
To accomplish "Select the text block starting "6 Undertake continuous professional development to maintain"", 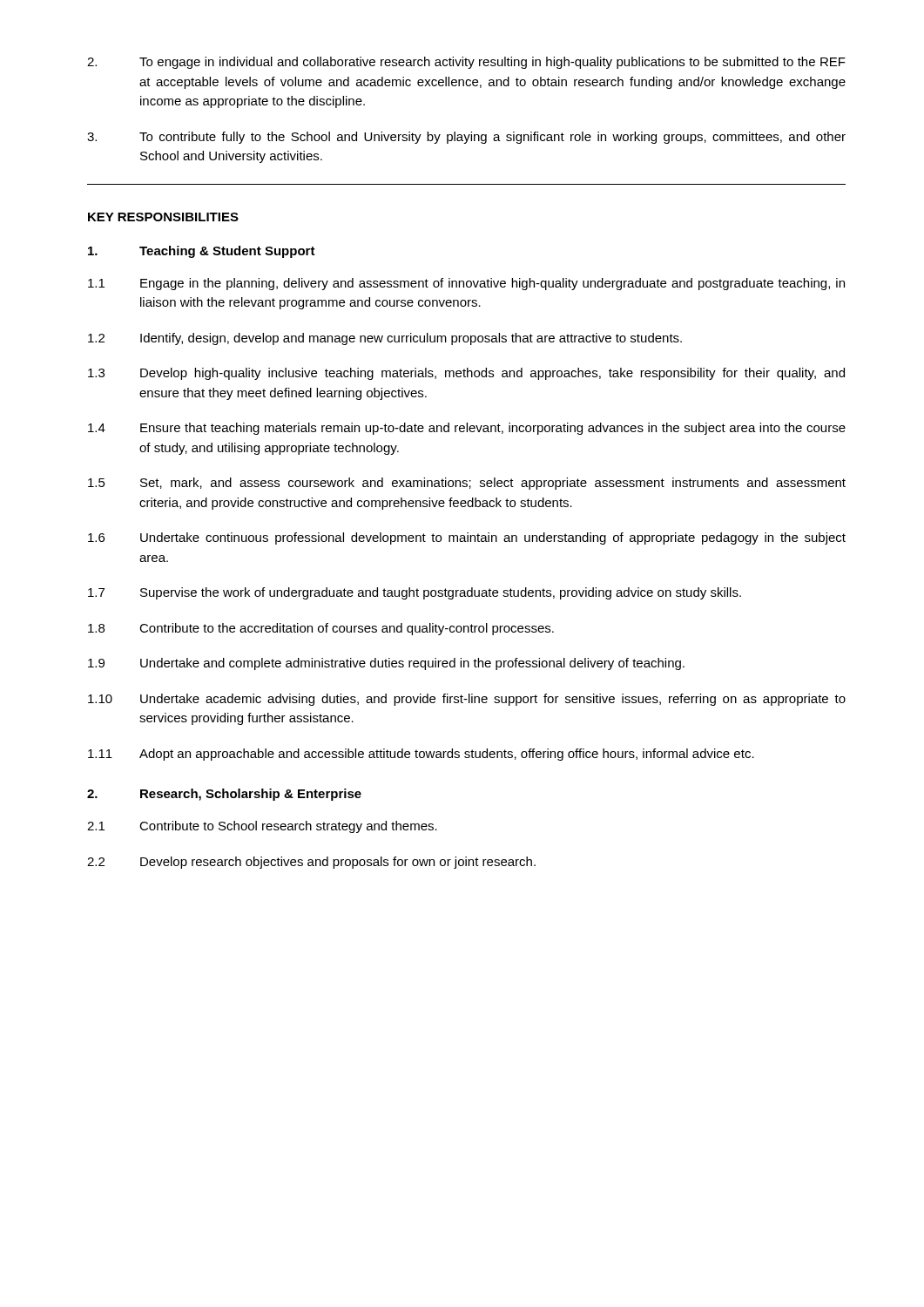I will point(466,548).
